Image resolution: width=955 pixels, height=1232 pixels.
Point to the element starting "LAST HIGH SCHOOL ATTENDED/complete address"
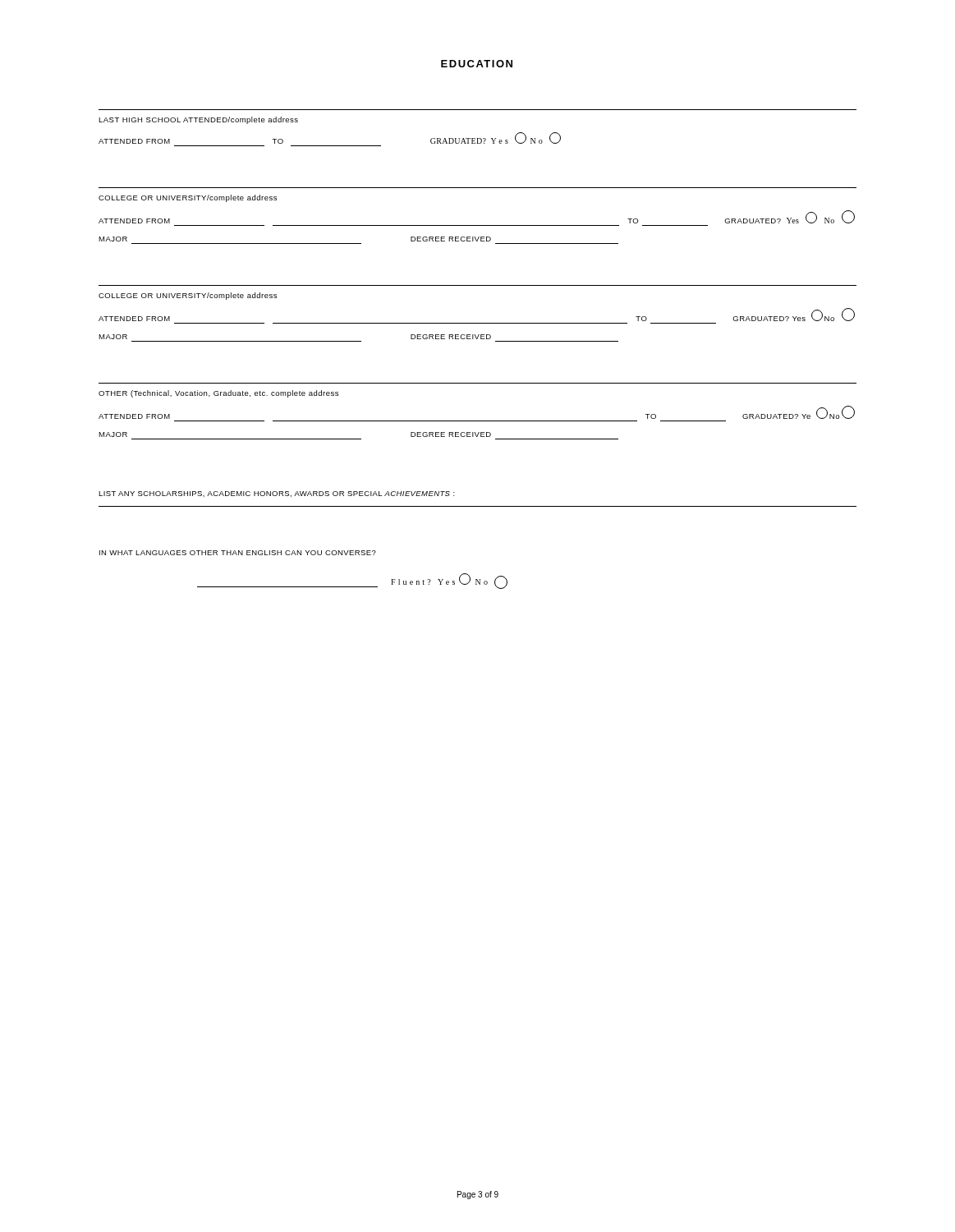coord(478,148)
